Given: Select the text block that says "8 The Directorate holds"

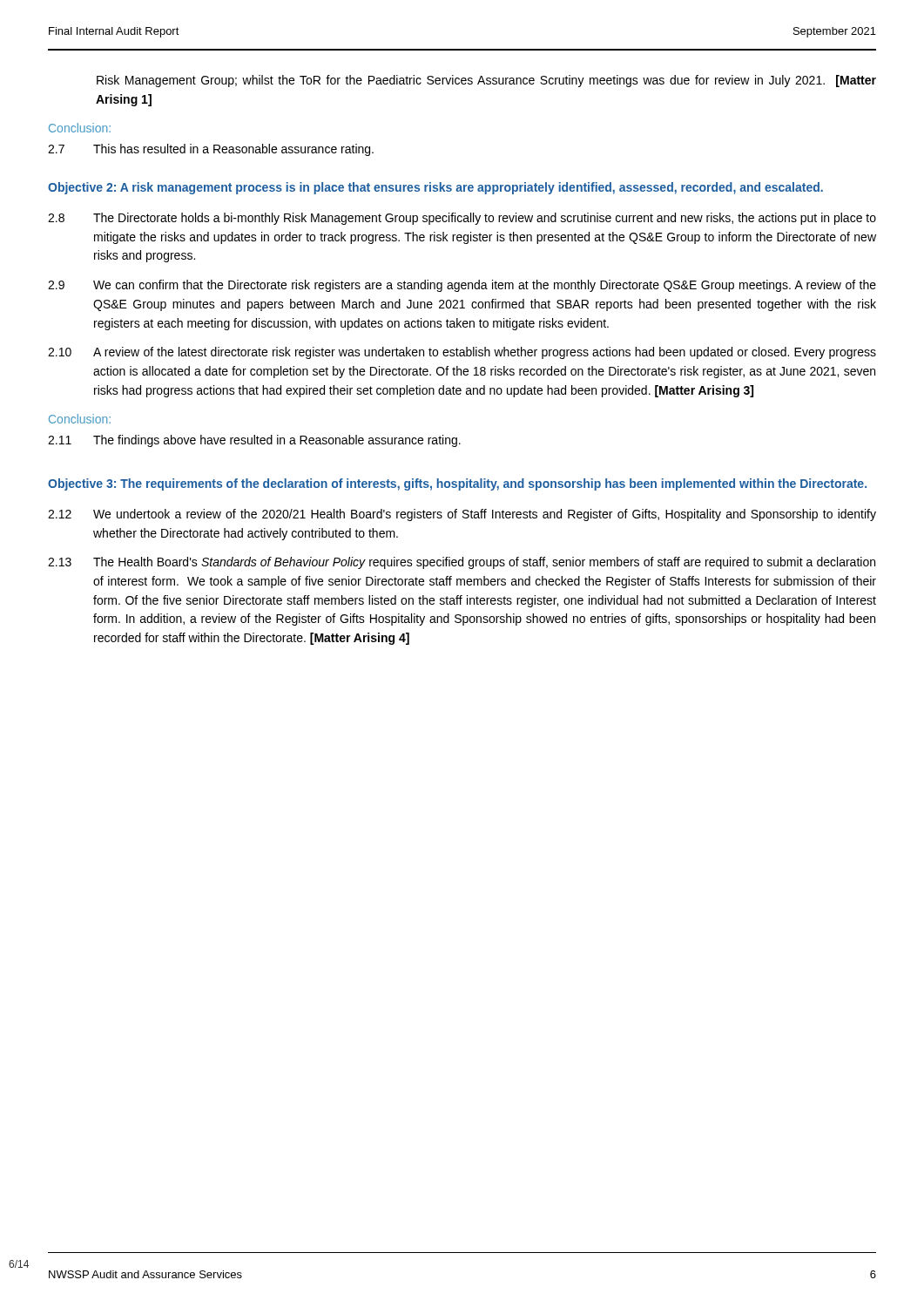Looking at the screenshot, I should [462, 237].
